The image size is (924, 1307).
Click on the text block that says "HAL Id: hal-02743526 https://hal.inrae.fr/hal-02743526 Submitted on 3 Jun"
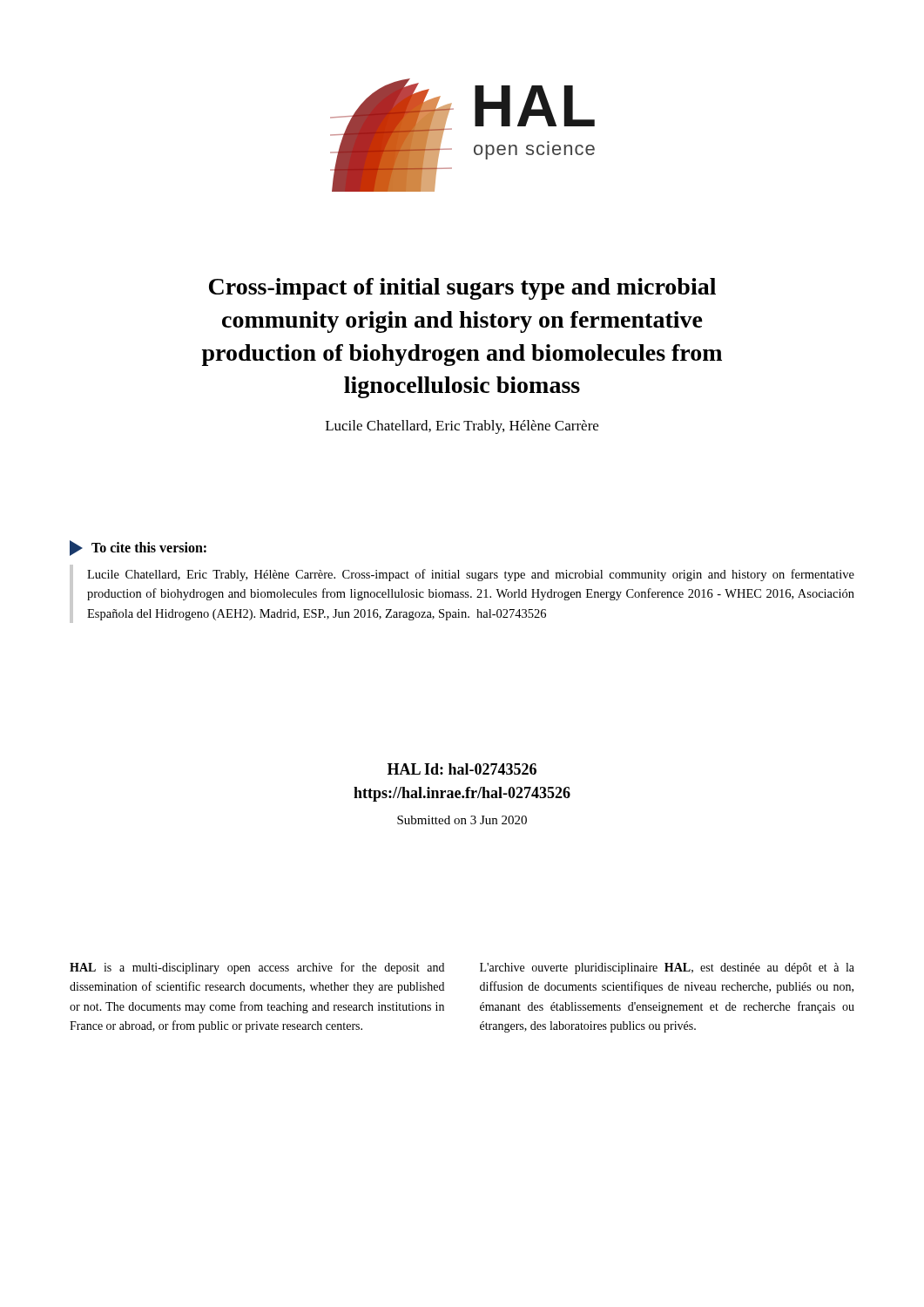462,794
